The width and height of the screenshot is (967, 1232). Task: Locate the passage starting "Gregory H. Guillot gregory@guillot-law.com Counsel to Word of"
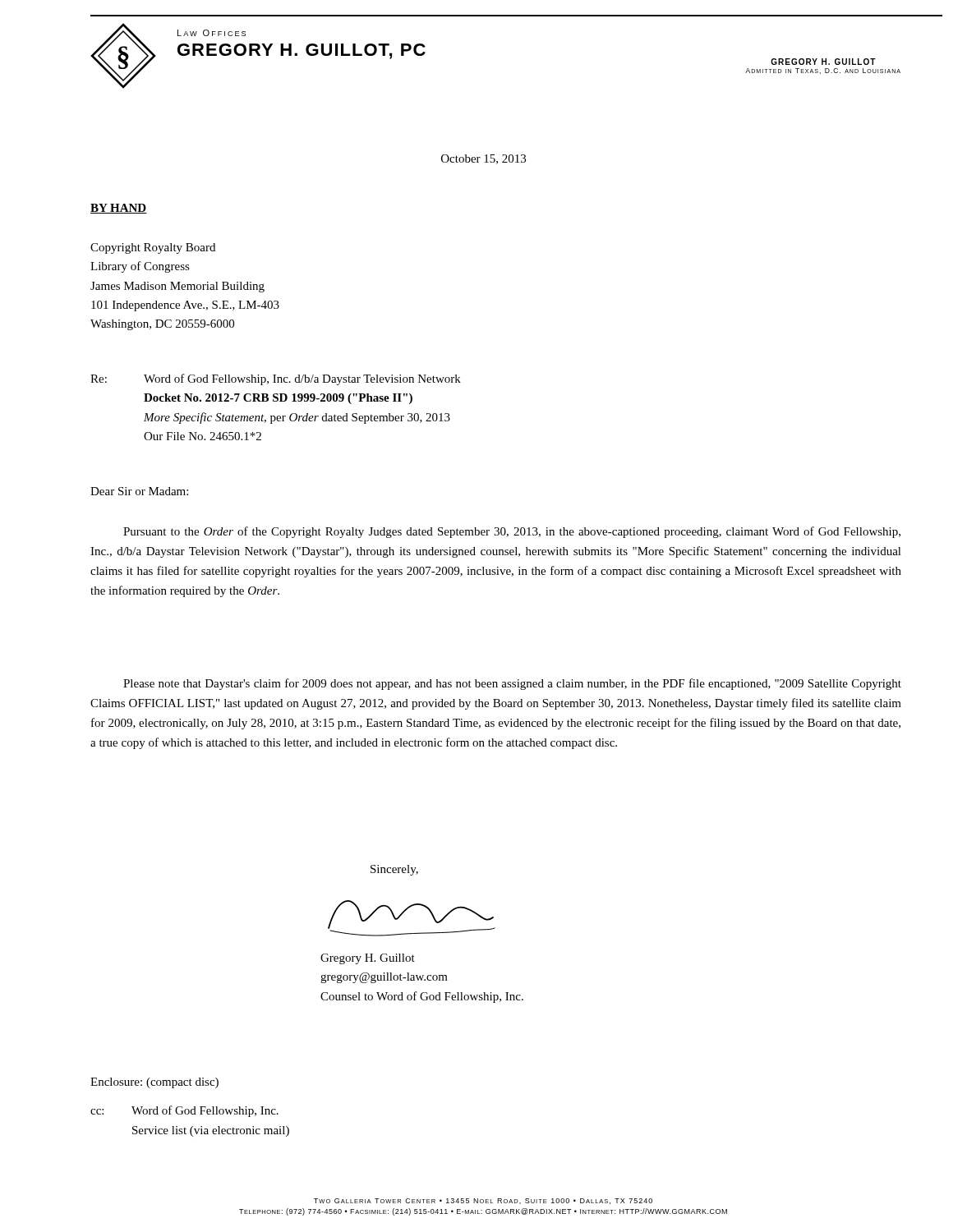422,977
